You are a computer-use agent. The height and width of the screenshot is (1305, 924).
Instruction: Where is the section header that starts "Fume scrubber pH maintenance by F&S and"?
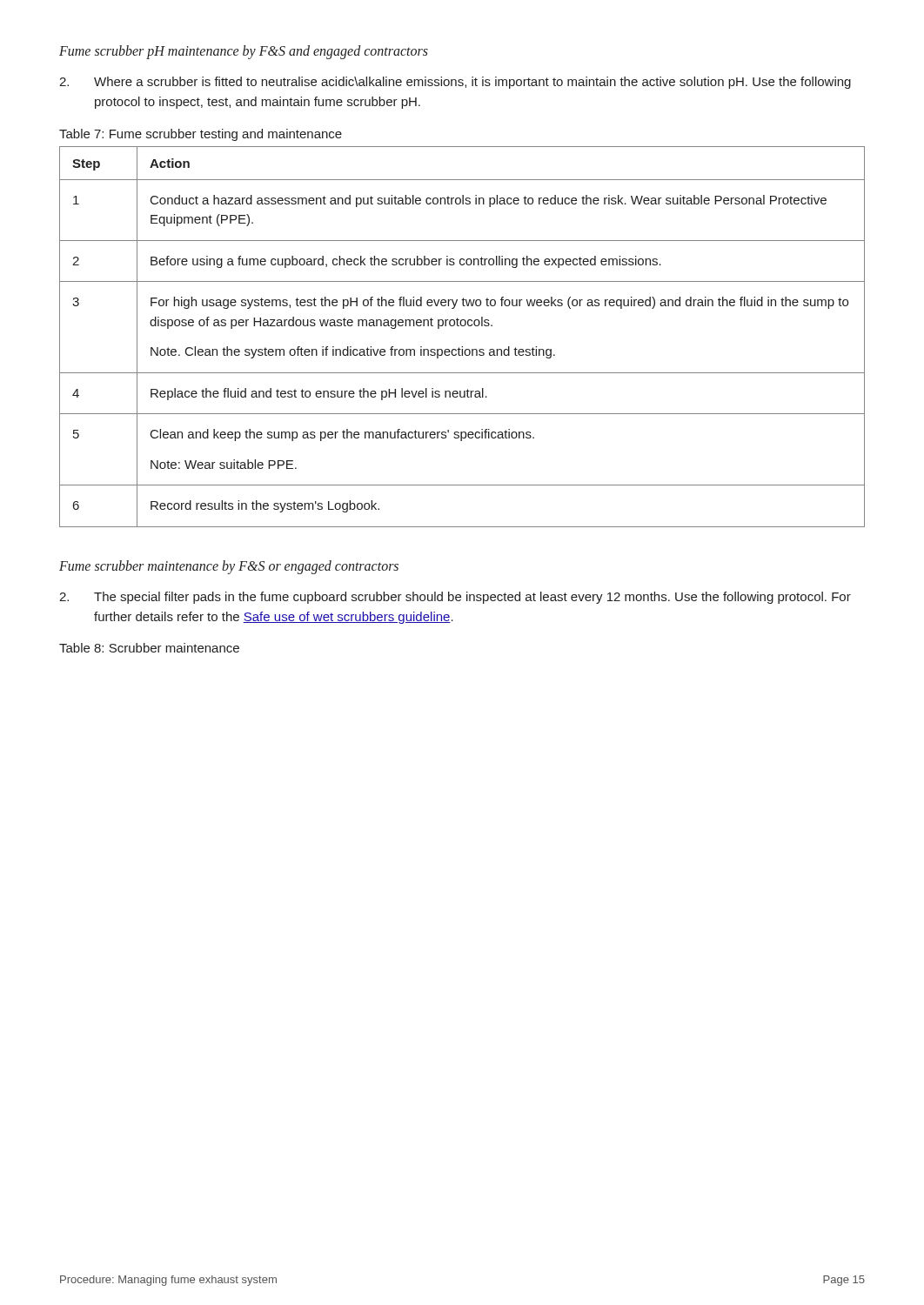click(x=244, y=51)
